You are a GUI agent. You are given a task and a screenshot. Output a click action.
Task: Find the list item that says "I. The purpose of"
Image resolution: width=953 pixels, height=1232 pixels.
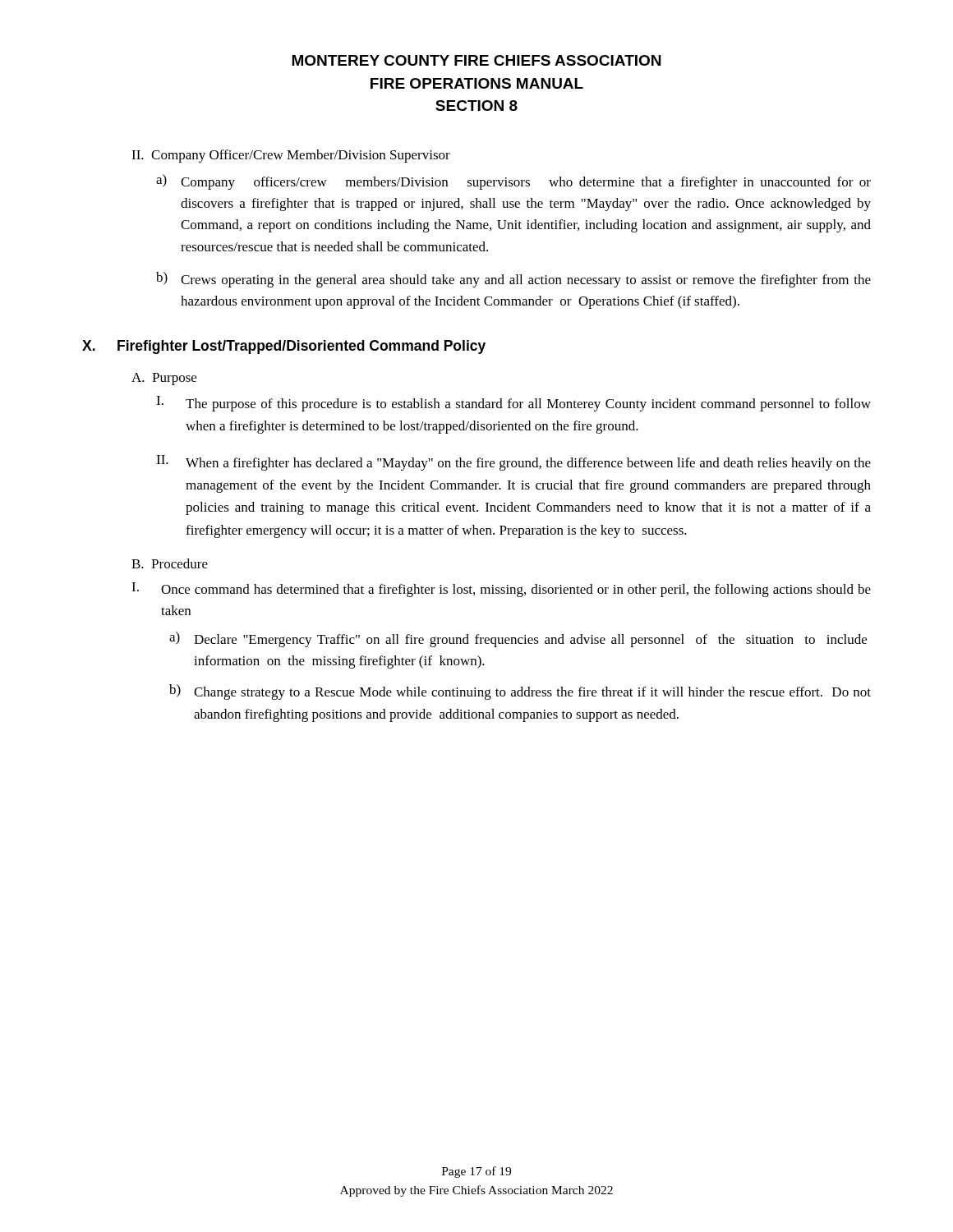(x=513, y=415)
